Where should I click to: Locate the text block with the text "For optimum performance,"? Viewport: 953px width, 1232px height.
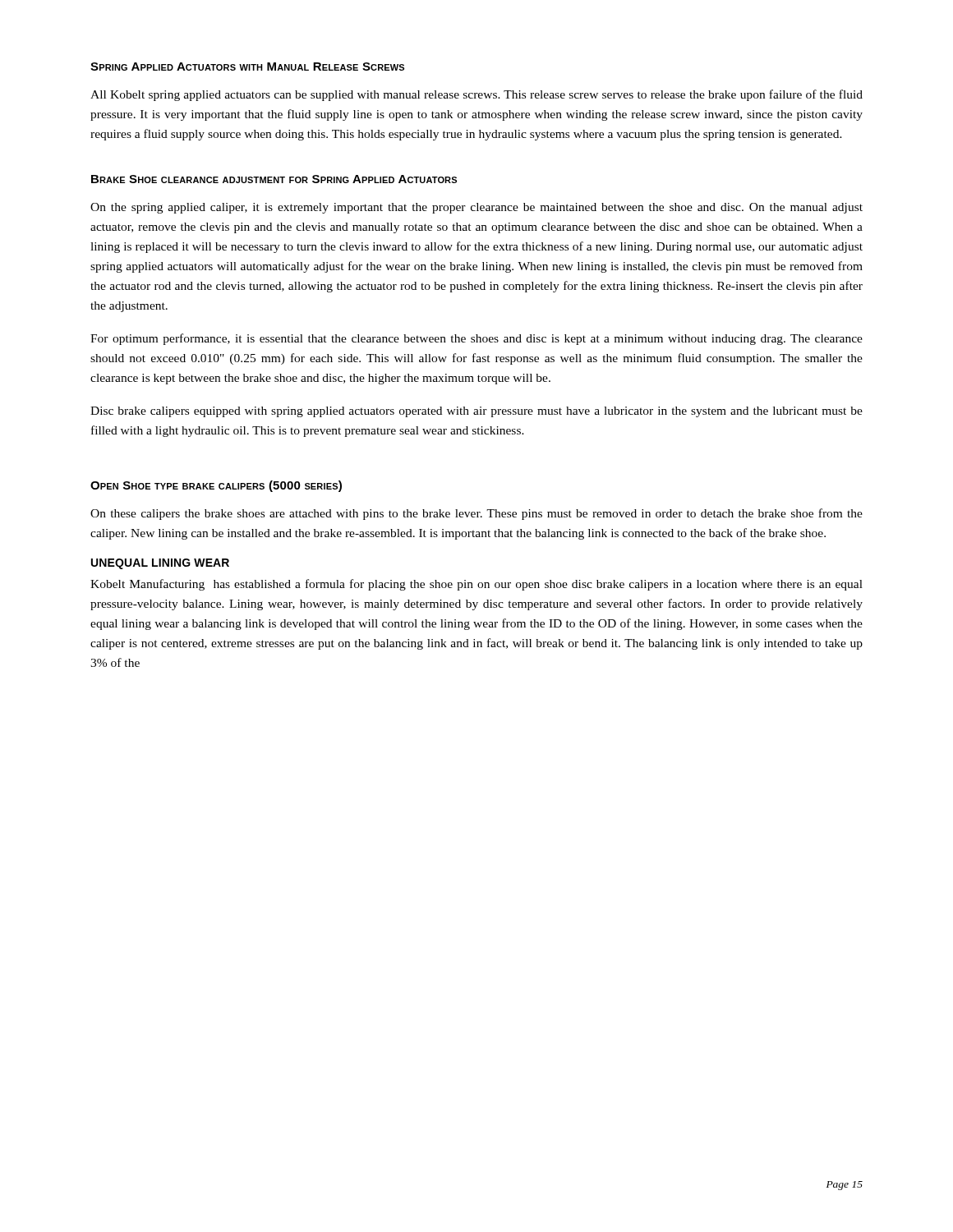(x=476, y=358)
